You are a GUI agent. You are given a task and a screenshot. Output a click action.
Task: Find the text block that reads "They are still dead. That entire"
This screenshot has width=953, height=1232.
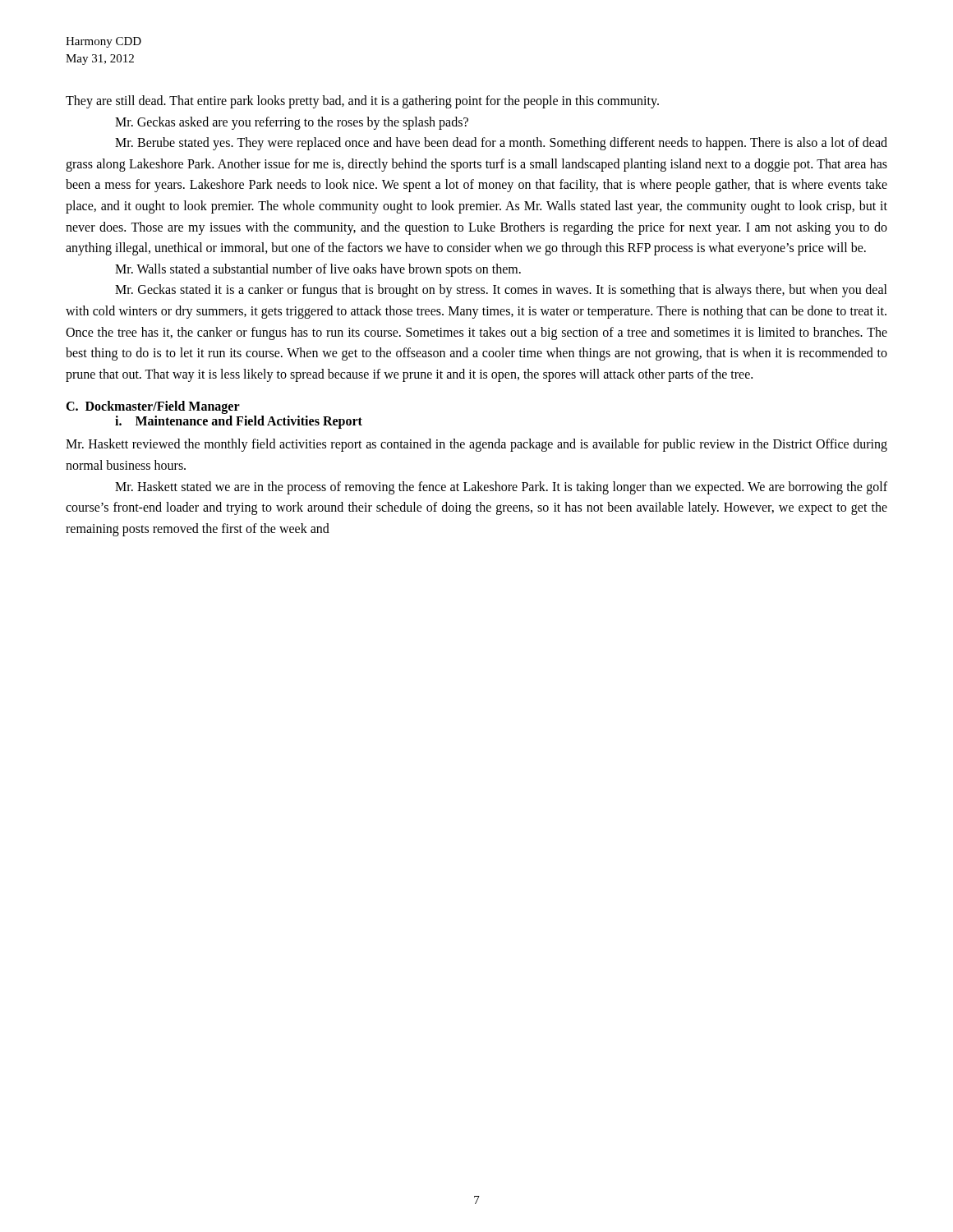(x=476, y=101)
